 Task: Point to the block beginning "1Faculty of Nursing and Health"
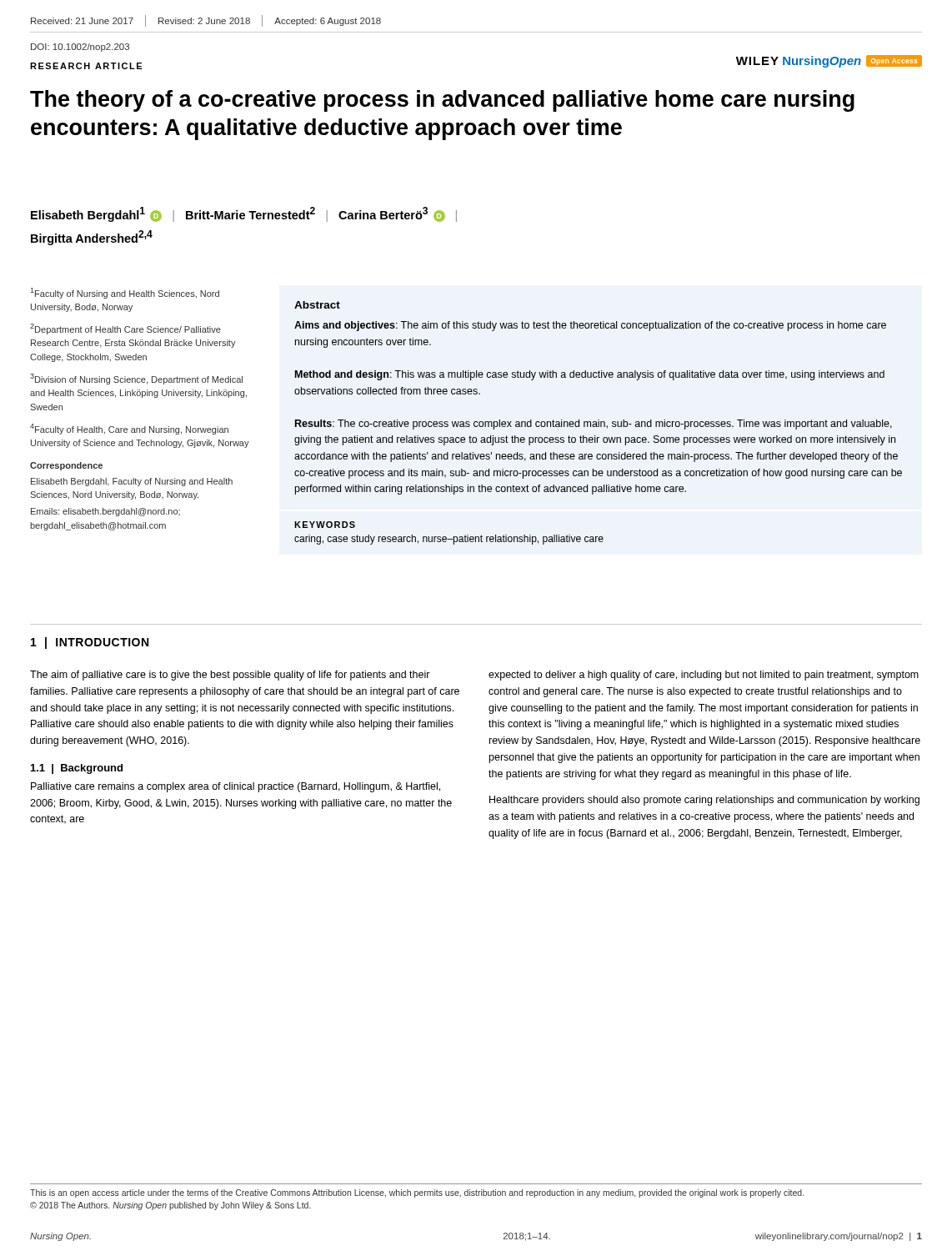click(125, 293)
